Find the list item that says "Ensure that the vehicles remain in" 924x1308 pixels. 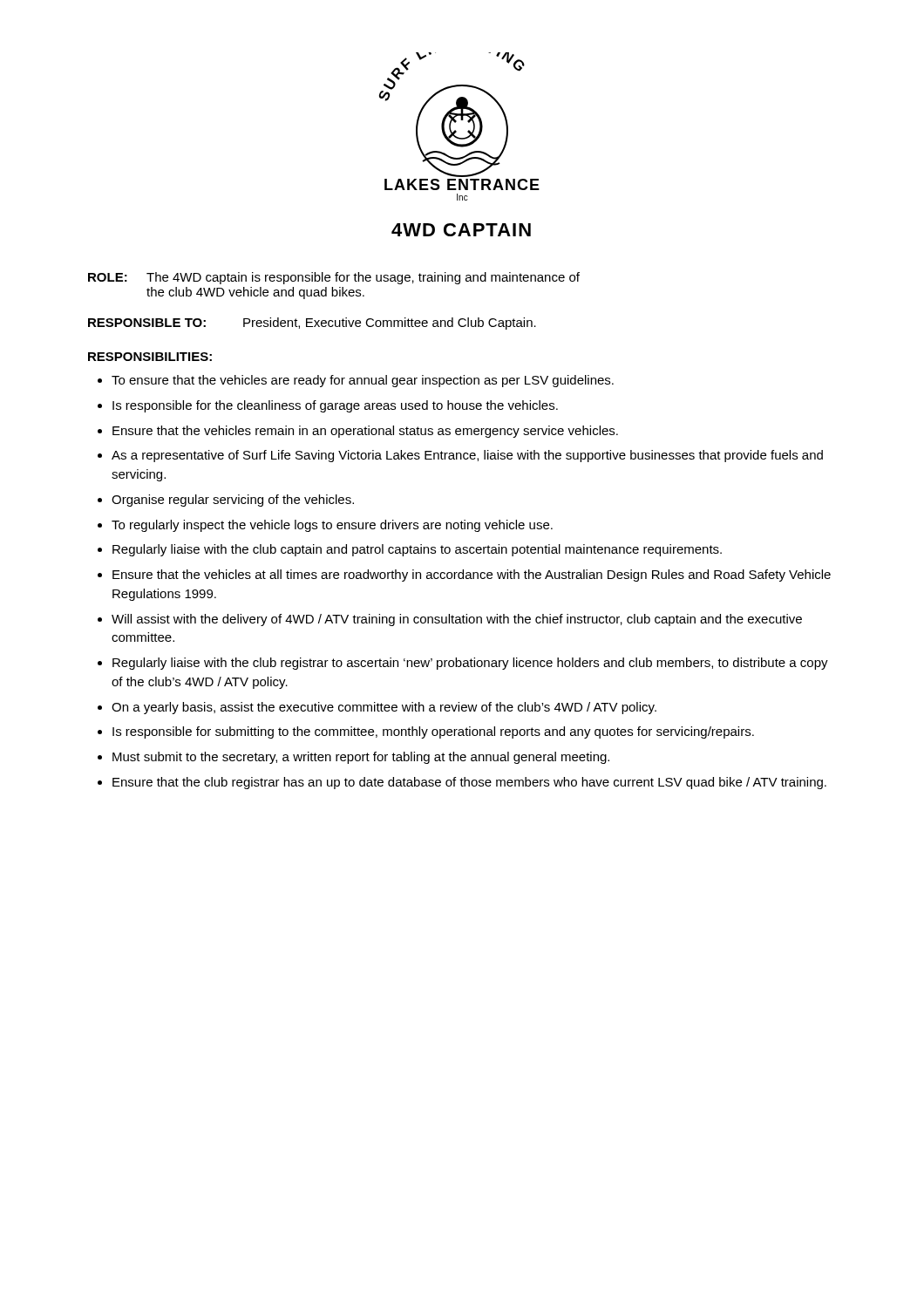365,430
